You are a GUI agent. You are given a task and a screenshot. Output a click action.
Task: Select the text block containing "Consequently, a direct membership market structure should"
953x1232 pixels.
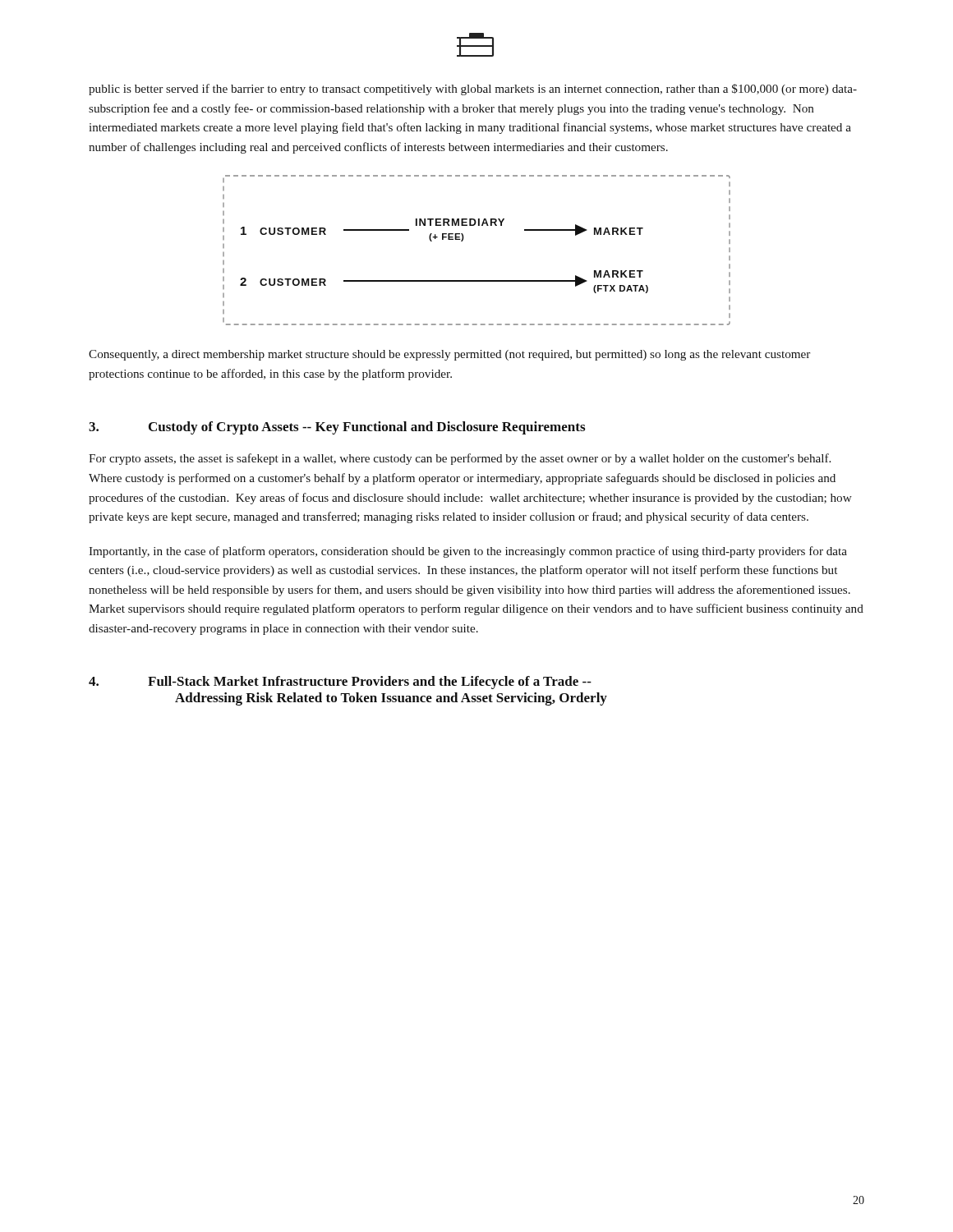[x=450, y=363]
